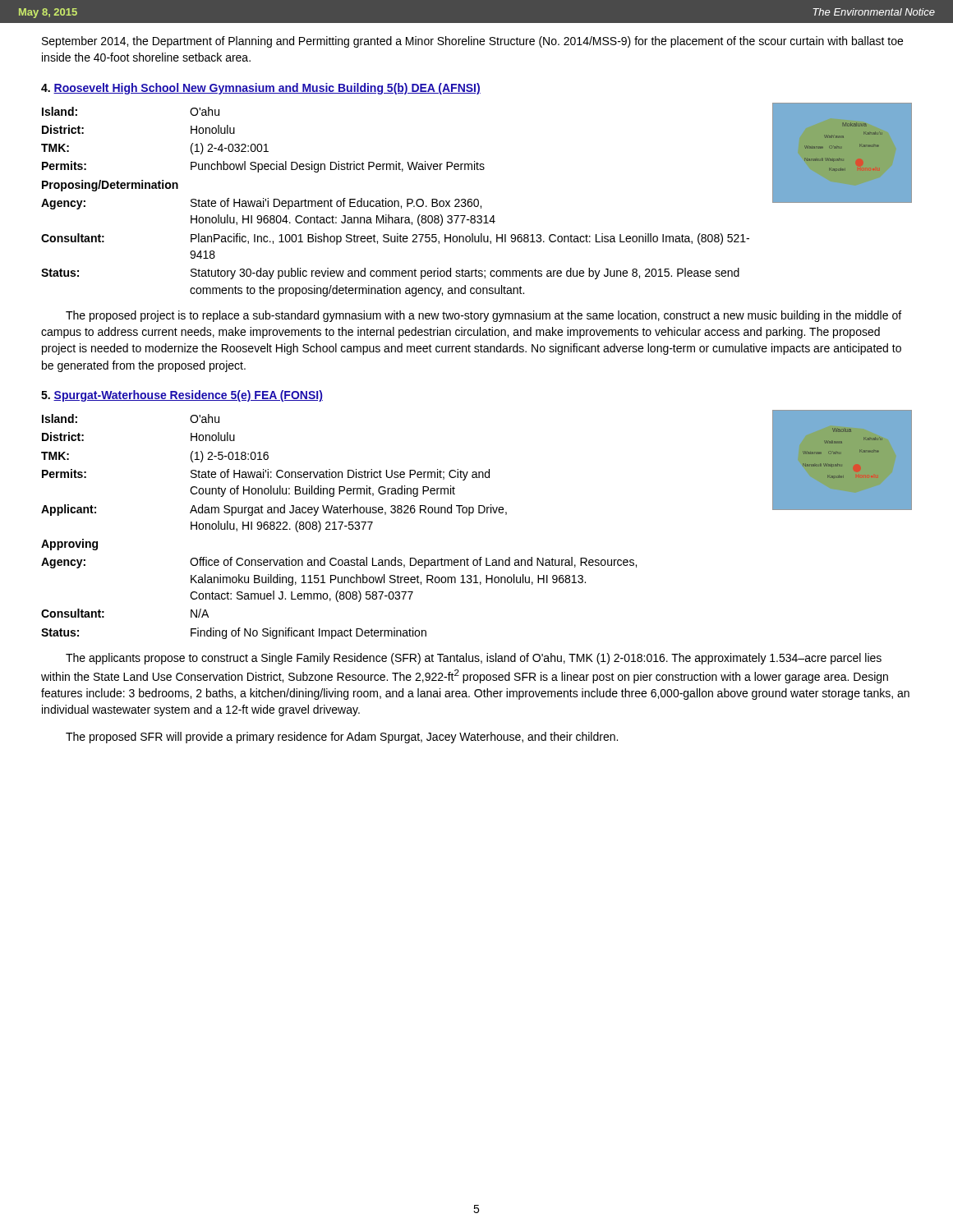The image size is (953, 1232).
Task: Locate the section header containing "4. Roosevelt High School"
Action: [x=261, y=88]
